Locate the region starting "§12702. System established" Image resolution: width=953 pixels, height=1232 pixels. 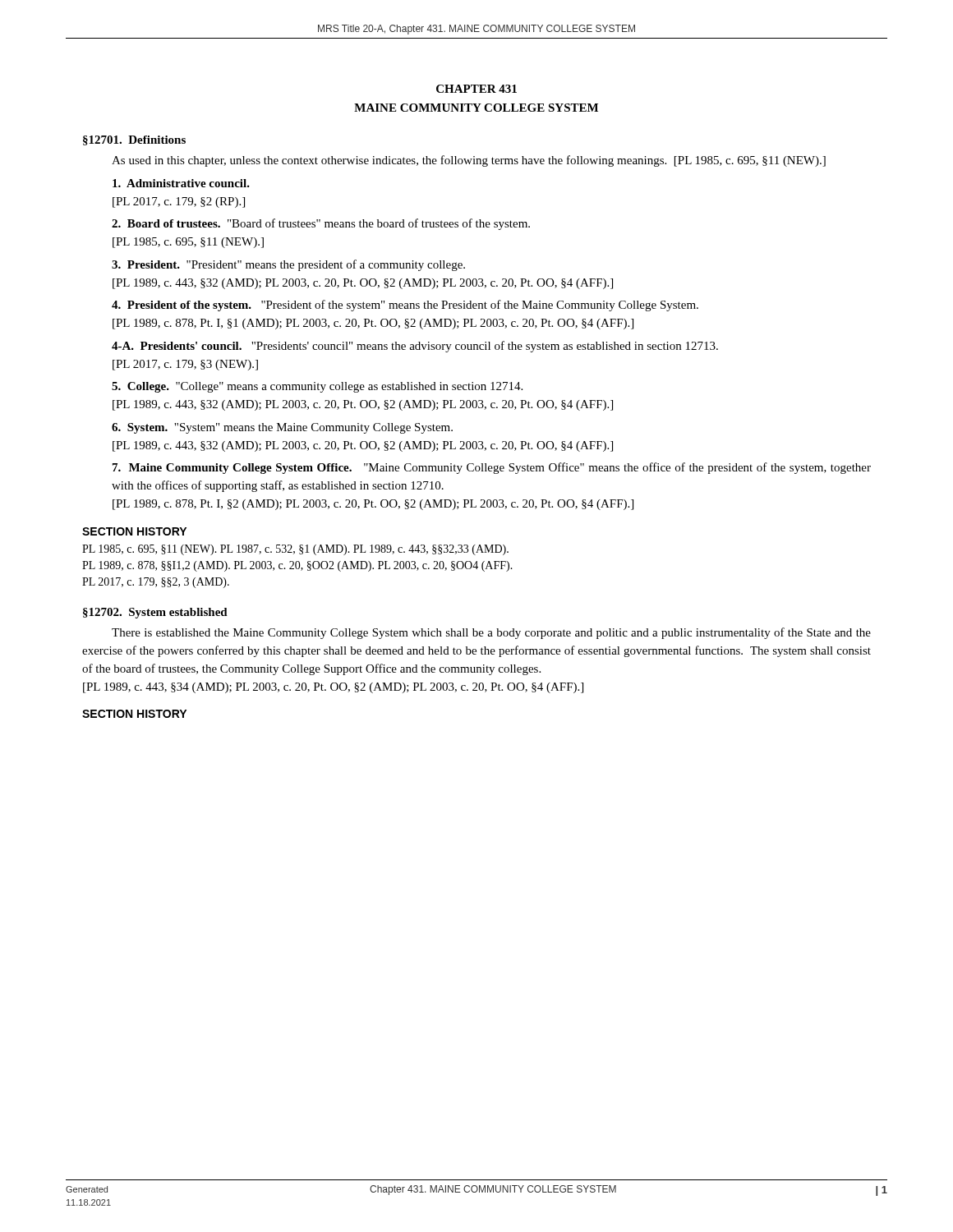[x=155, y=612]
